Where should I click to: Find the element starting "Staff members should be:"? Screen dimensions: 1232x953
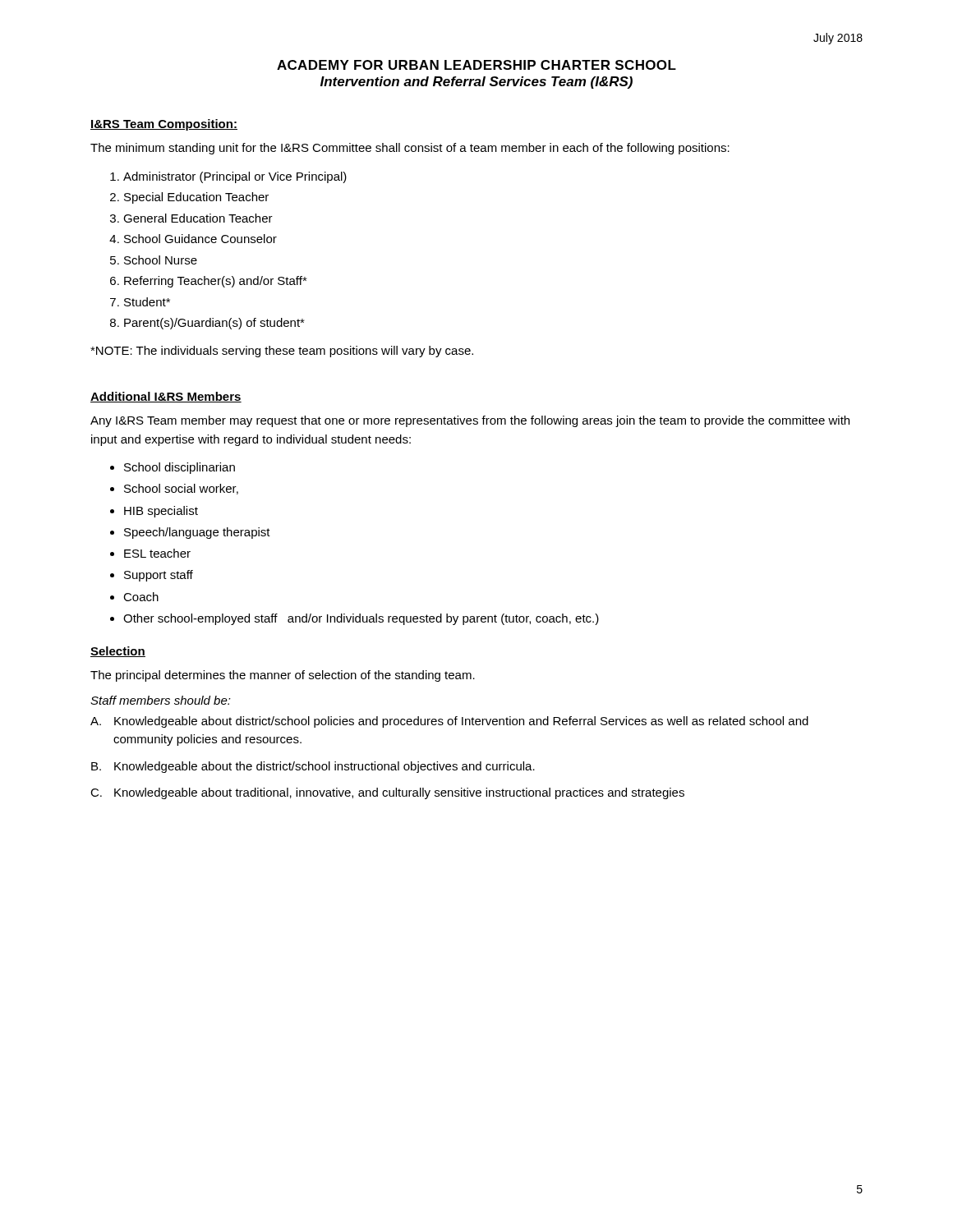coord(161,700)
